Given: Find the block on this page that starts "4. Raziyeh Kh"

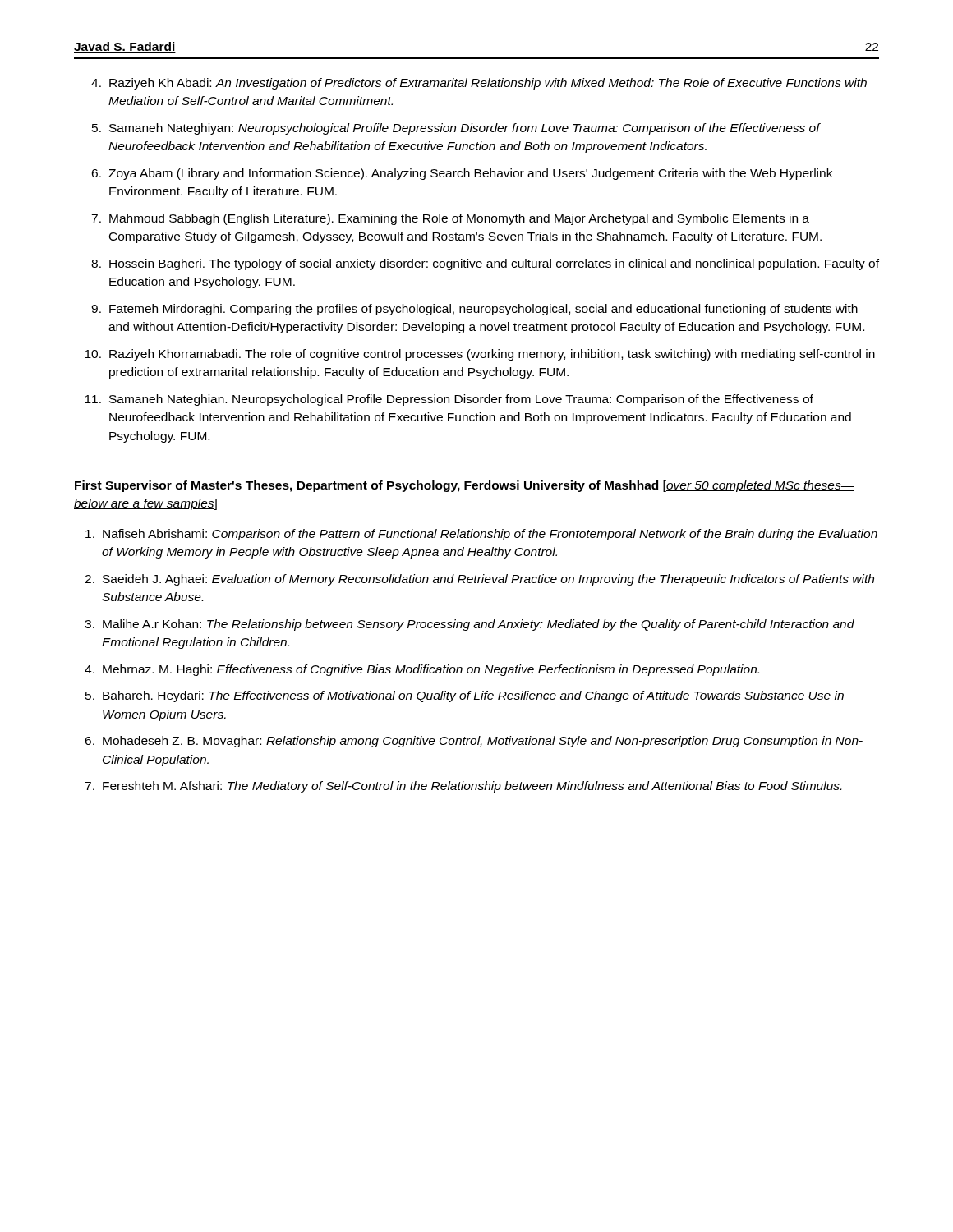Looking at the screenshot, I should (476, 92).
